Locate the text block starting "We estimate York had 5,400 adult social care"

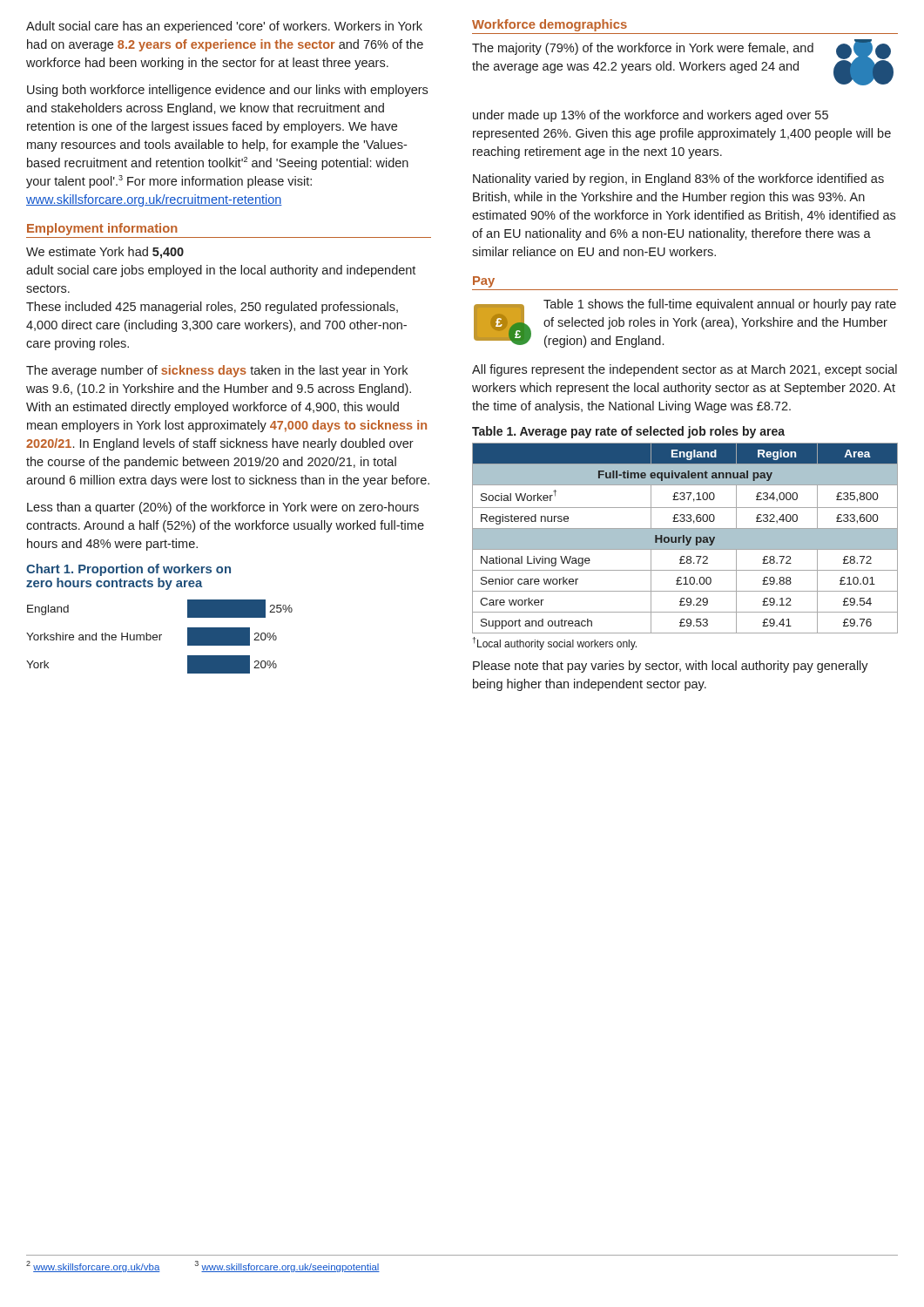(x=229, y=298)
